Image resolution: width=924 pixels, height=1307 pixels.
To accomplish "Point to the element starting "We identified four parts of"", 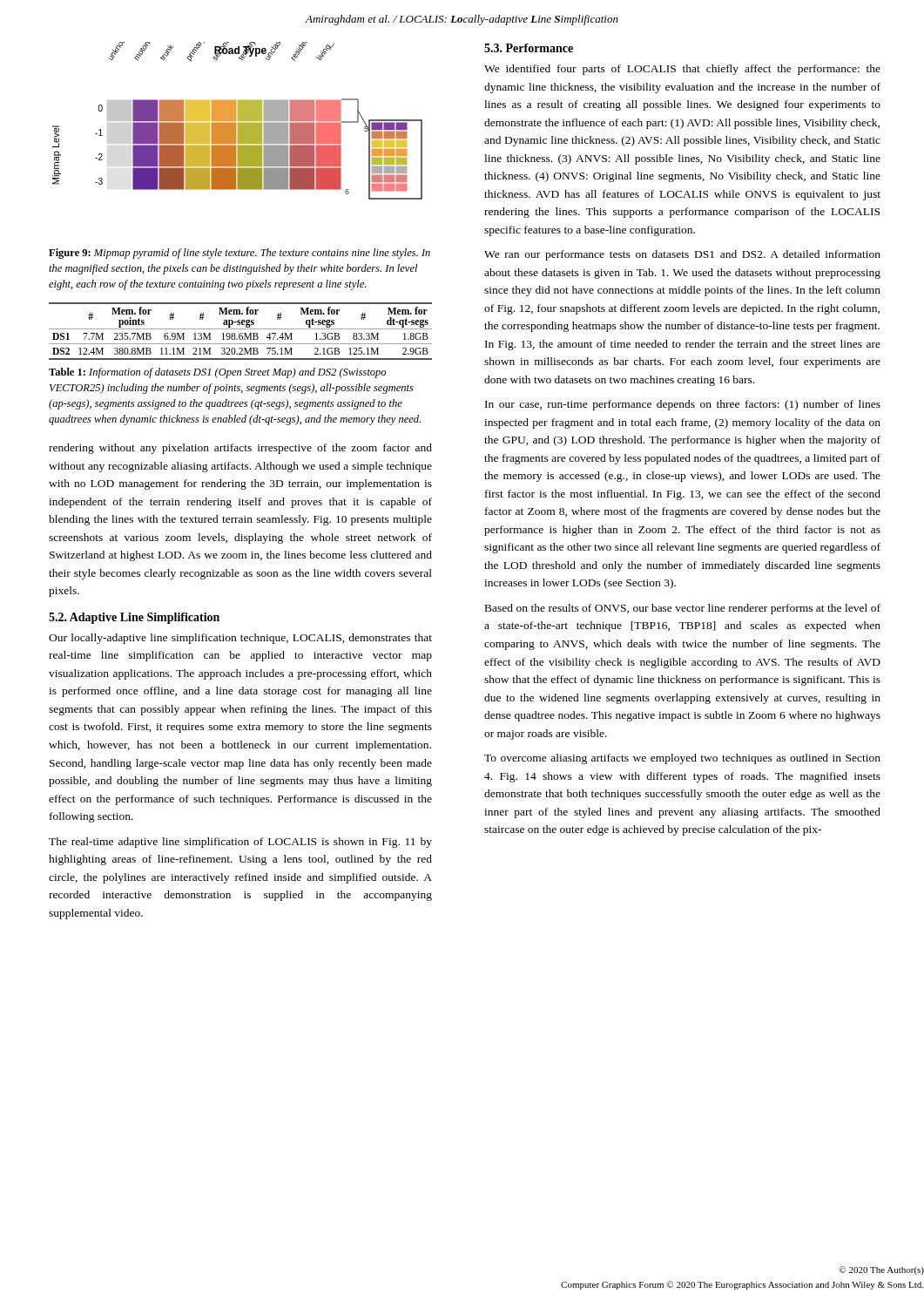I will [682, 149].
